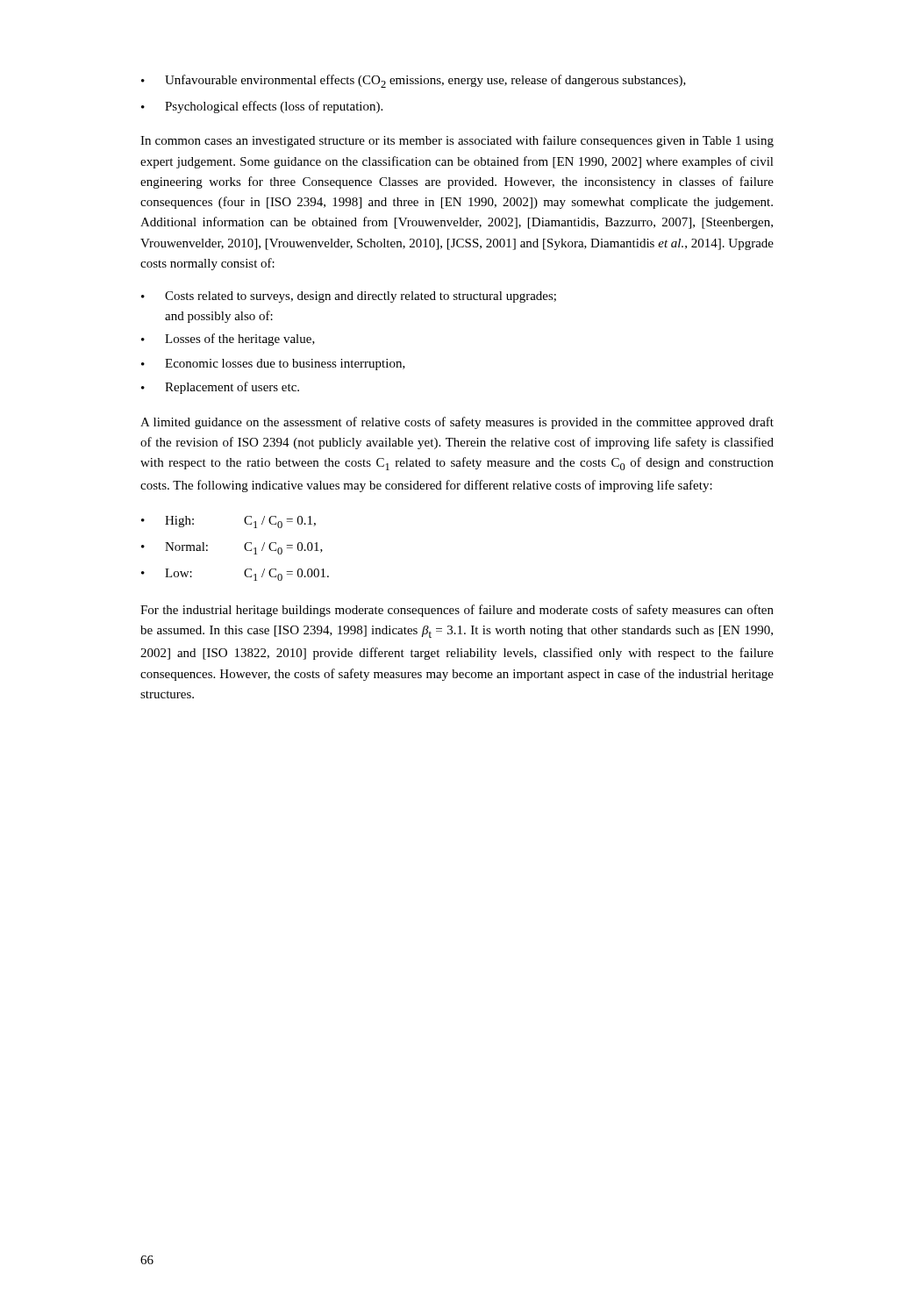Screen dimensions: 1316x914
Task: Click the passage that begins "• Normal: C1"
Action: 193,548
